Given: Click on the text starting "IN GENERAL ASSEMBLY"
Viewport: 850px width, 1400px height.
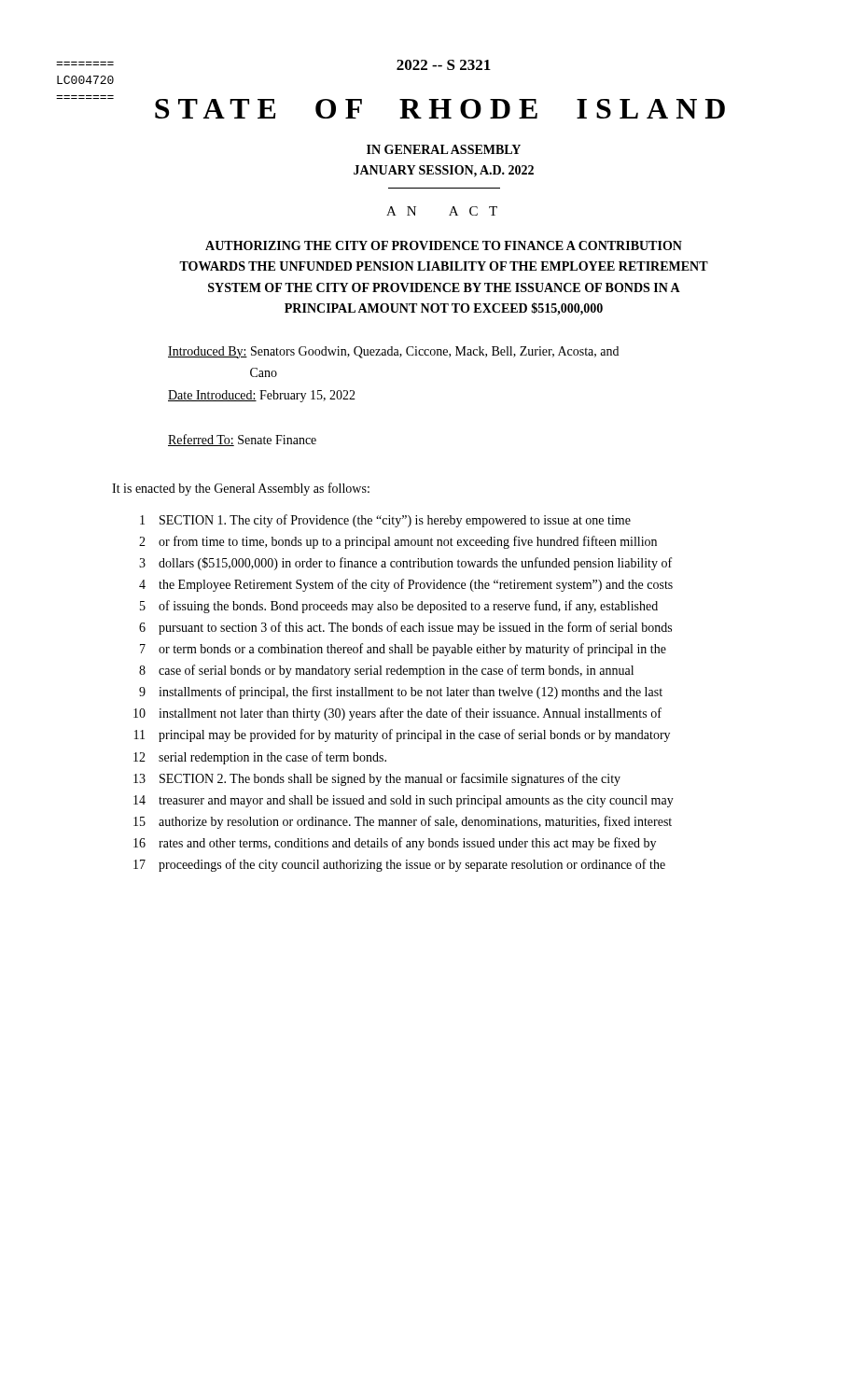Looking at the screenshot, I should [x=444, y=150].
